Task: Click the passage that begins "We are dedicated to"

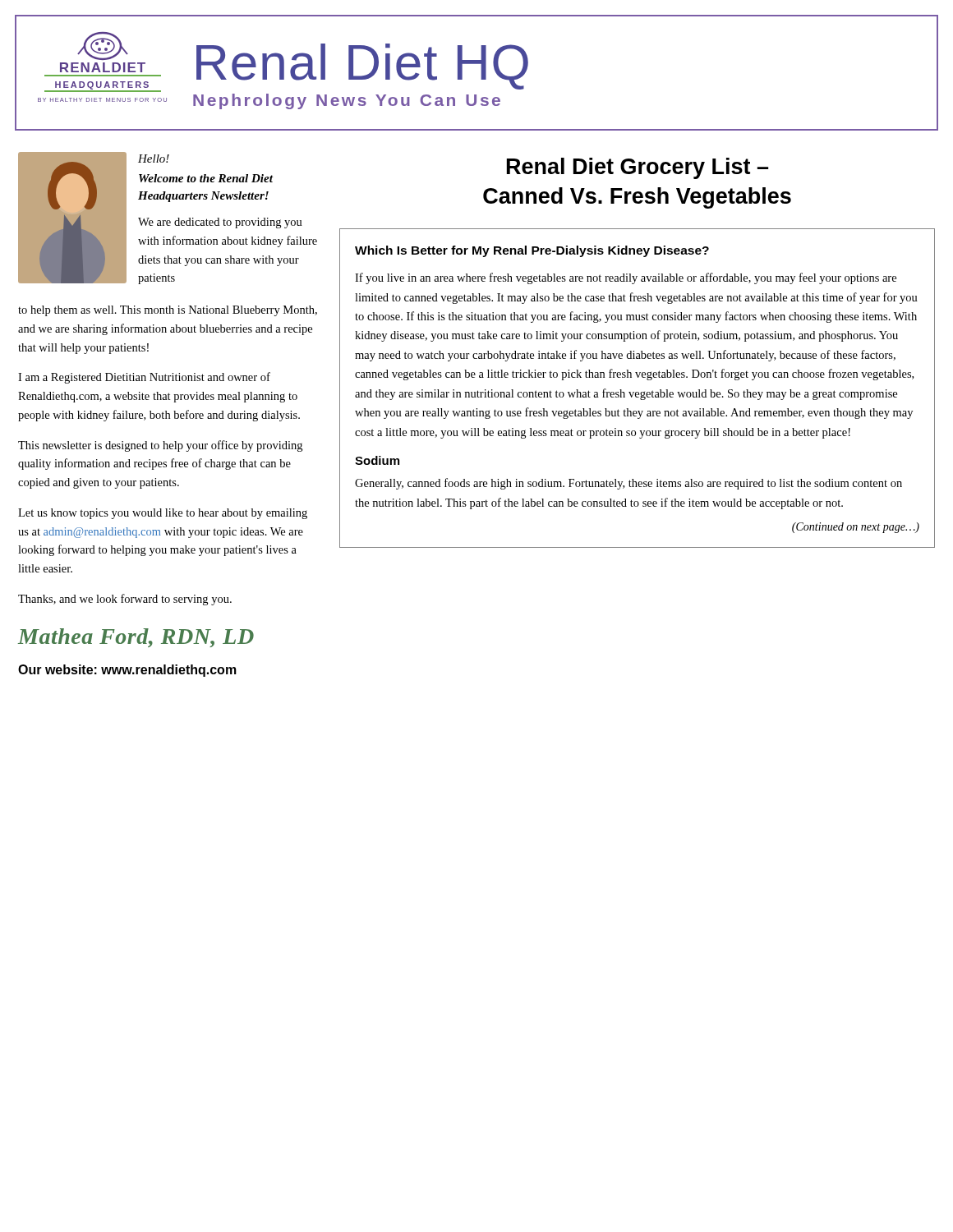Action: [228, 250]
